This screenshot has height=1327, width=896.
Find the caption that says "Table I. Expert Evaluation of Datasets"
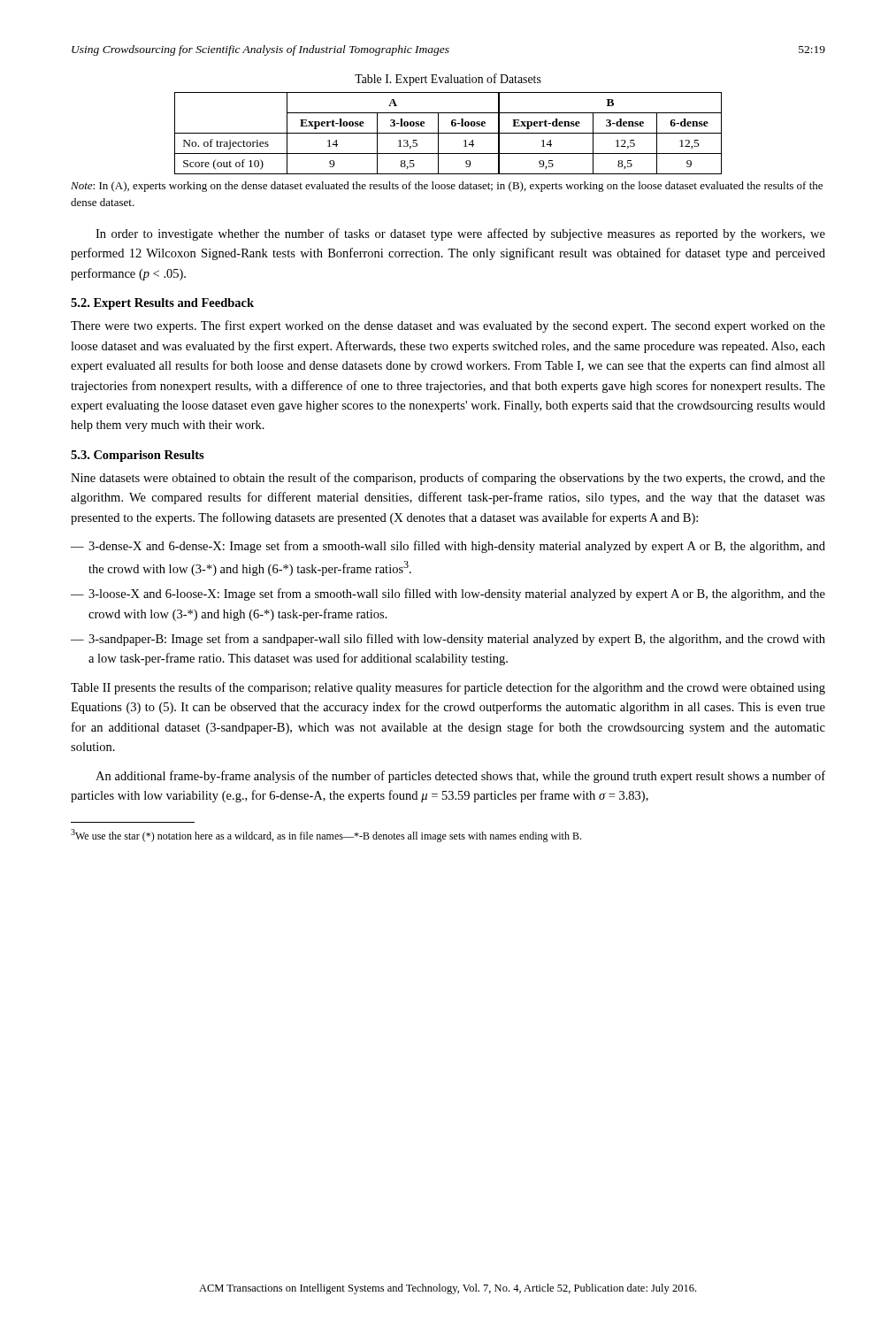[448, 79]
